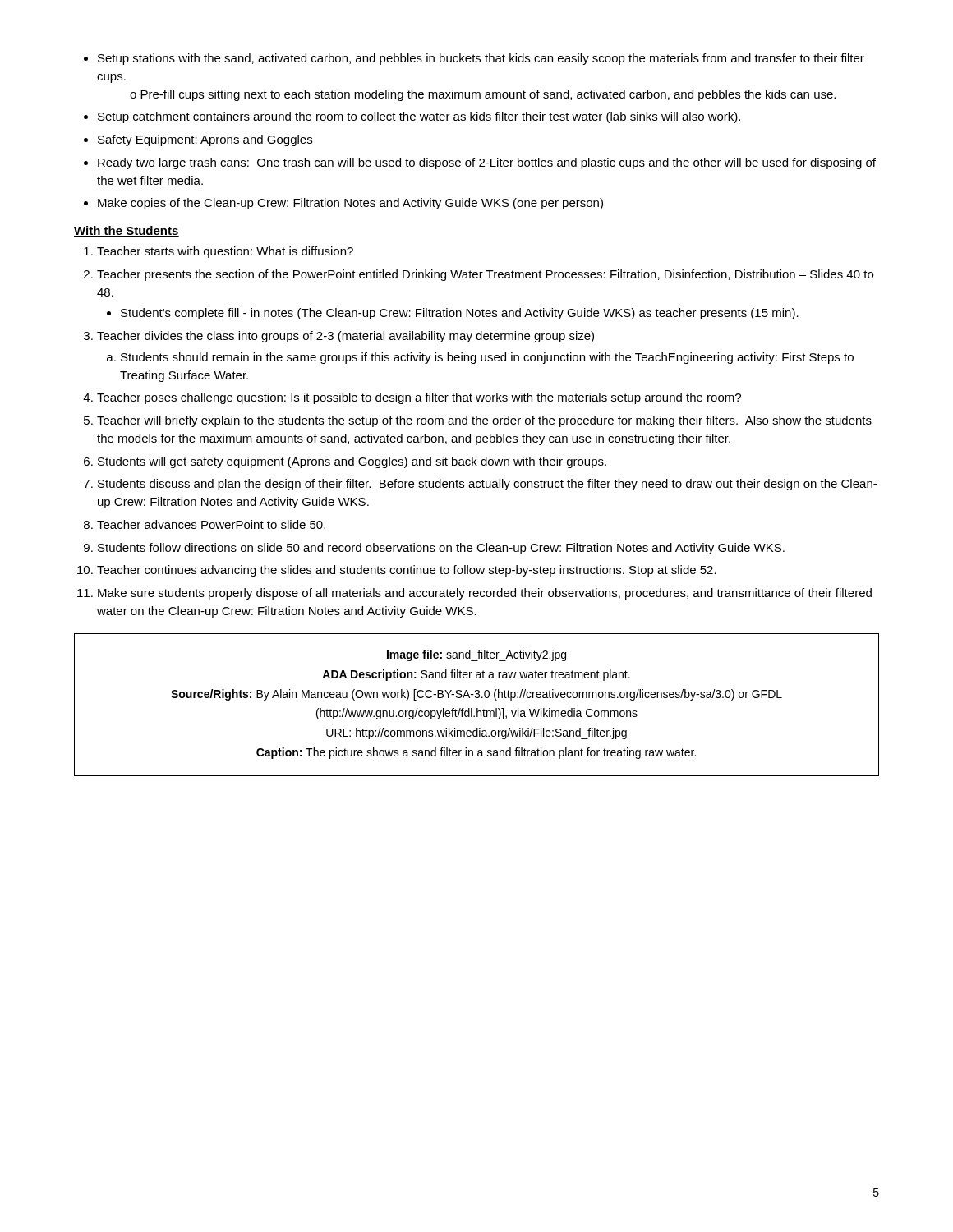The width and height of the screenshot is (953, 1232).
Task: Point to the block beginning "Students follow directions"
Action: (476, 547)
